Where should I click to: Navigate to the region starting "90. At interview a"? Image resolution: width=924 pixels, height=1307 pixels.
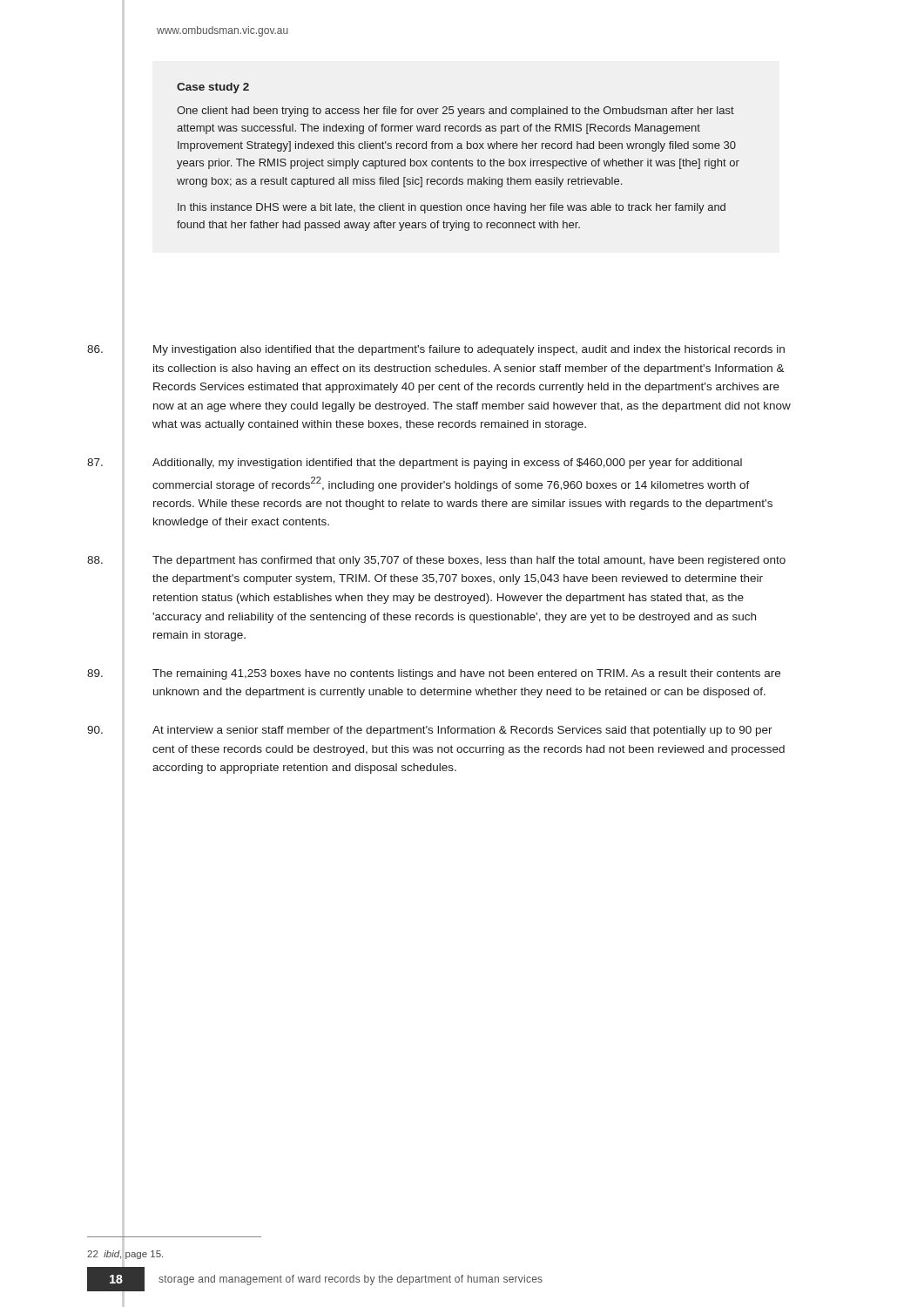[x=440, y=749]
